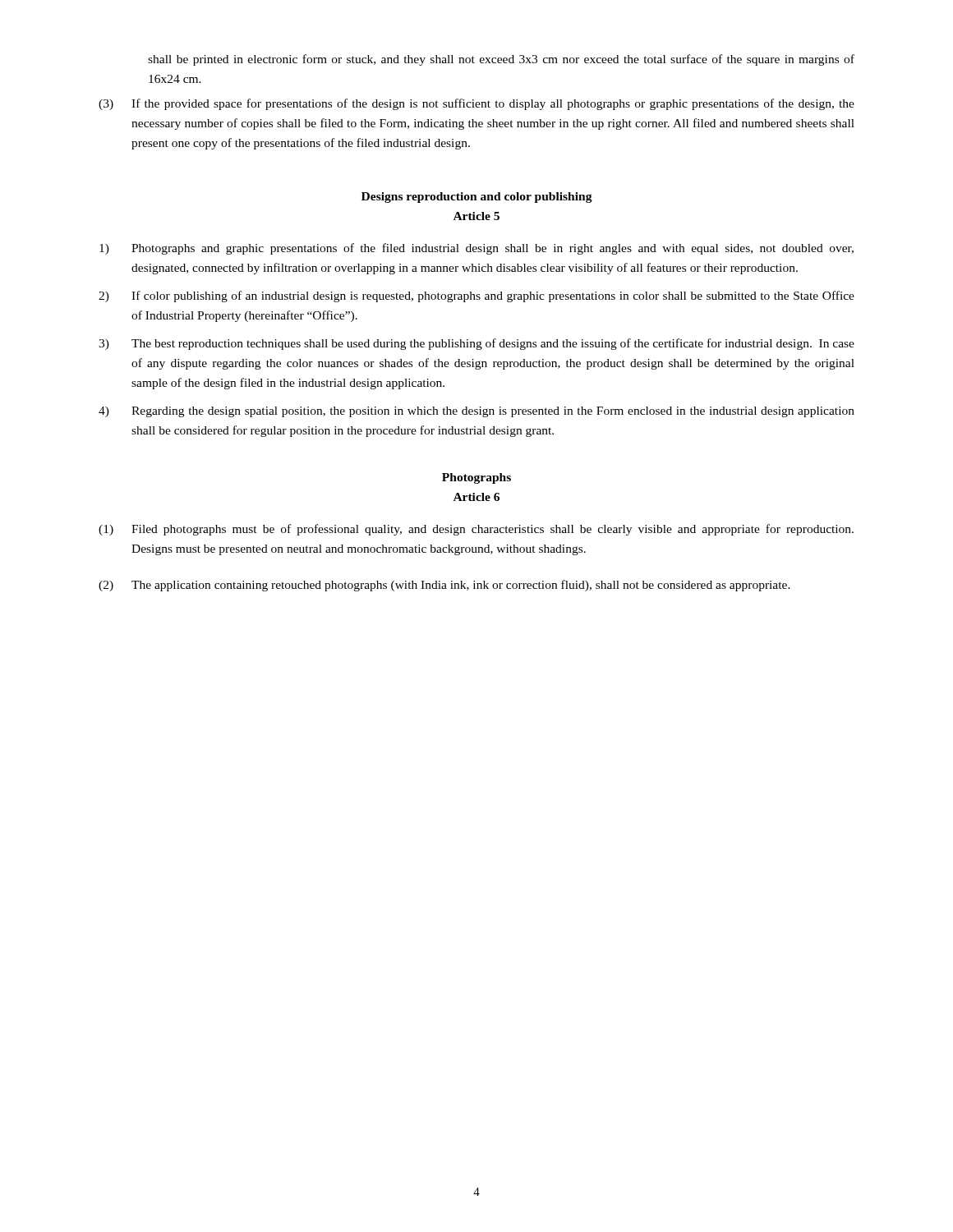Locate the list item containing "2) If color"
This screenshot has width=953, height=1232.
pyautogui.click(x=476, y=306)
